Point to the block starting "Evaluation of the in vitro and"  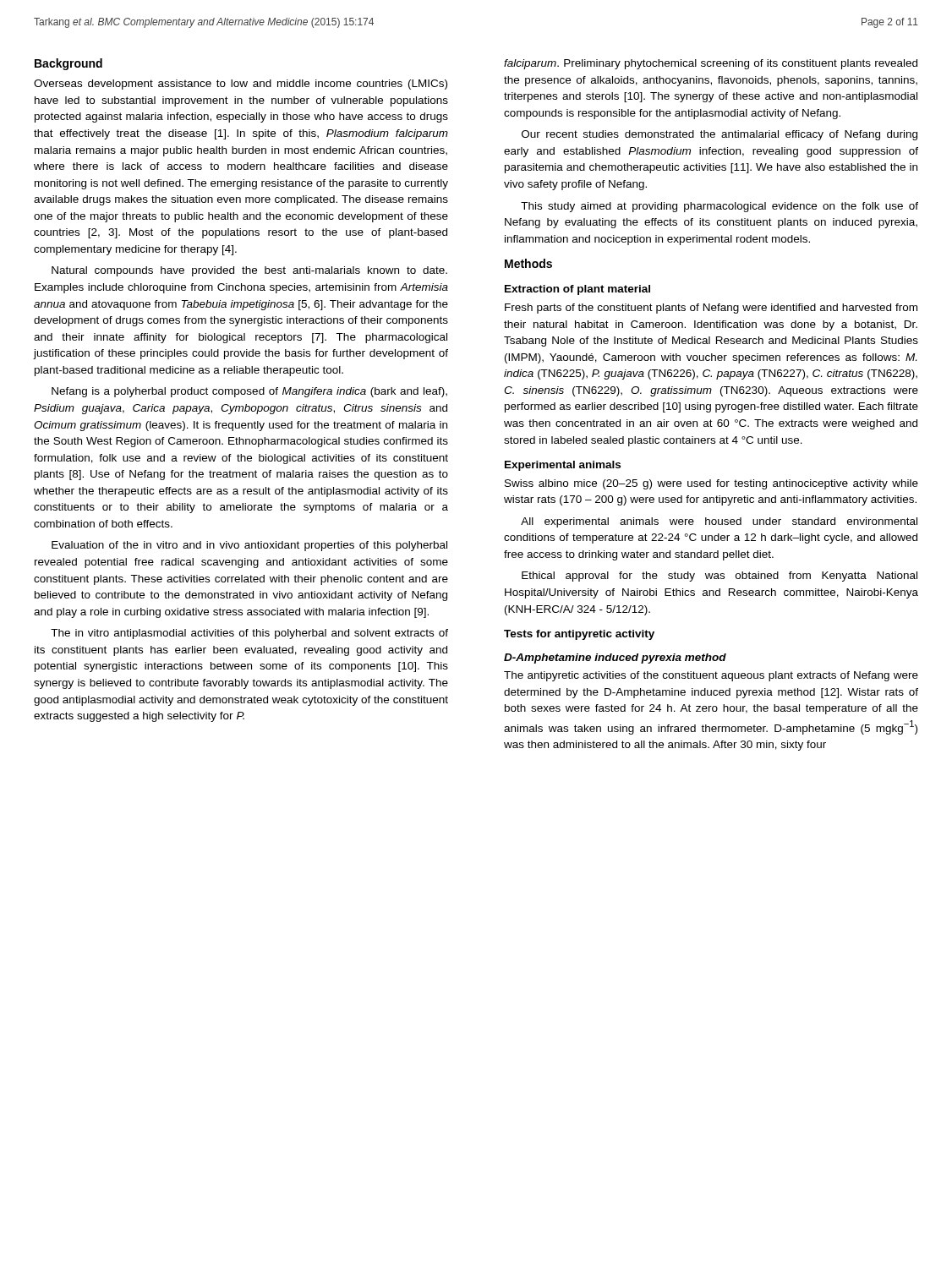(241, 579)
